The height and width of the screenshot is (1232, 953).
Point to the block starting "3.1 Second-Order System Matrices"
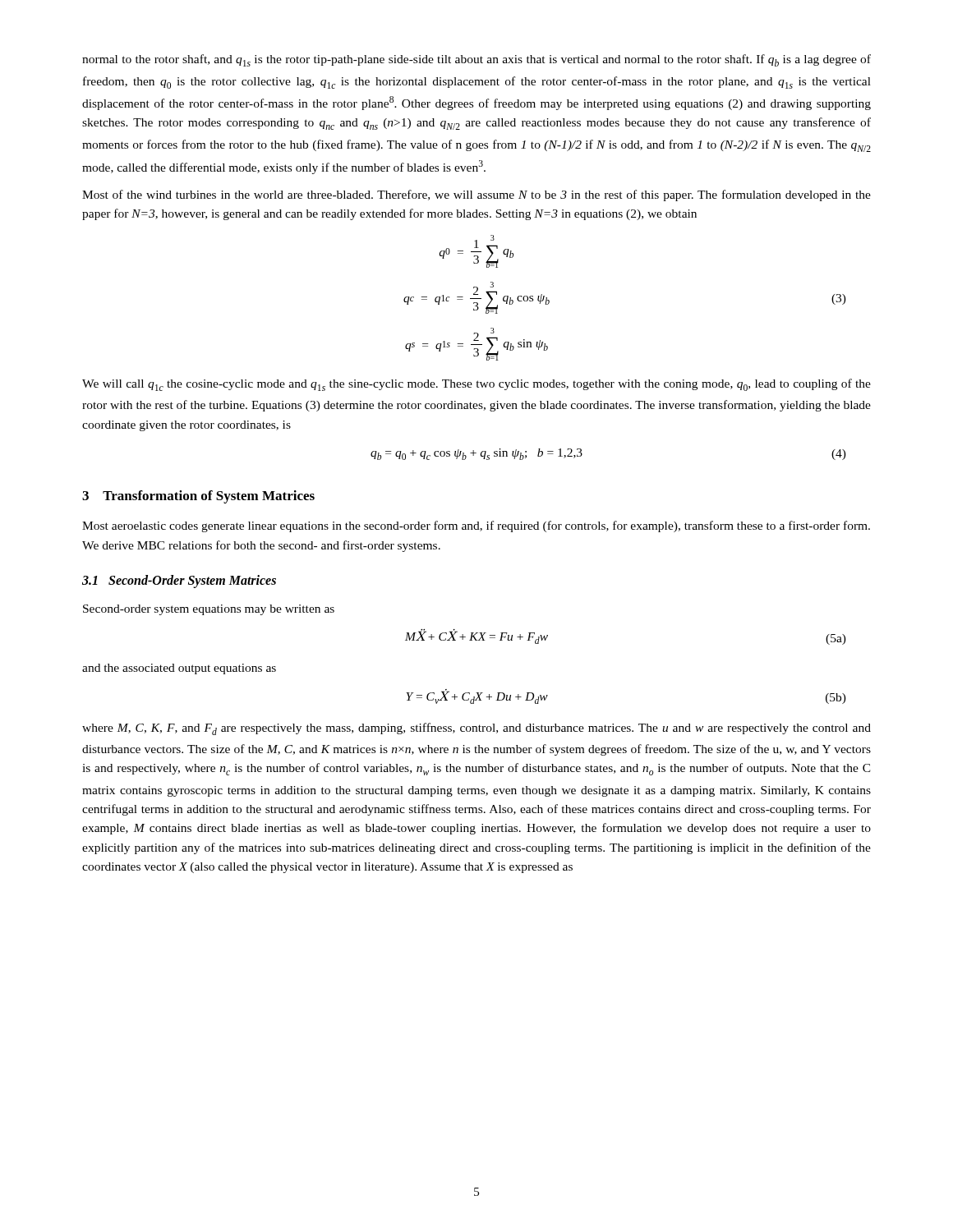[x=179, y=582]
